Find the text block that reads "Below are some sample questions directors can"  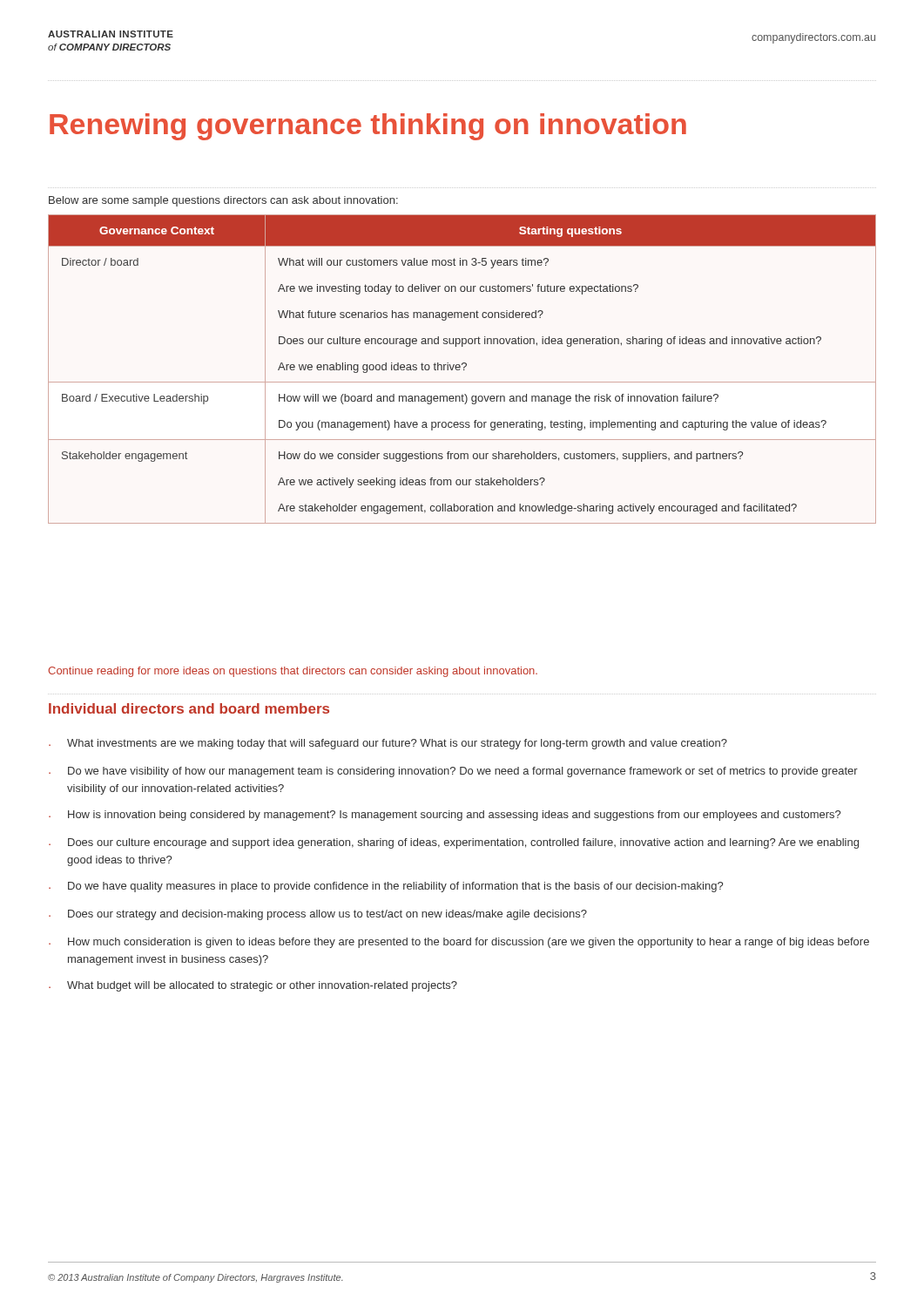[223, 200]
